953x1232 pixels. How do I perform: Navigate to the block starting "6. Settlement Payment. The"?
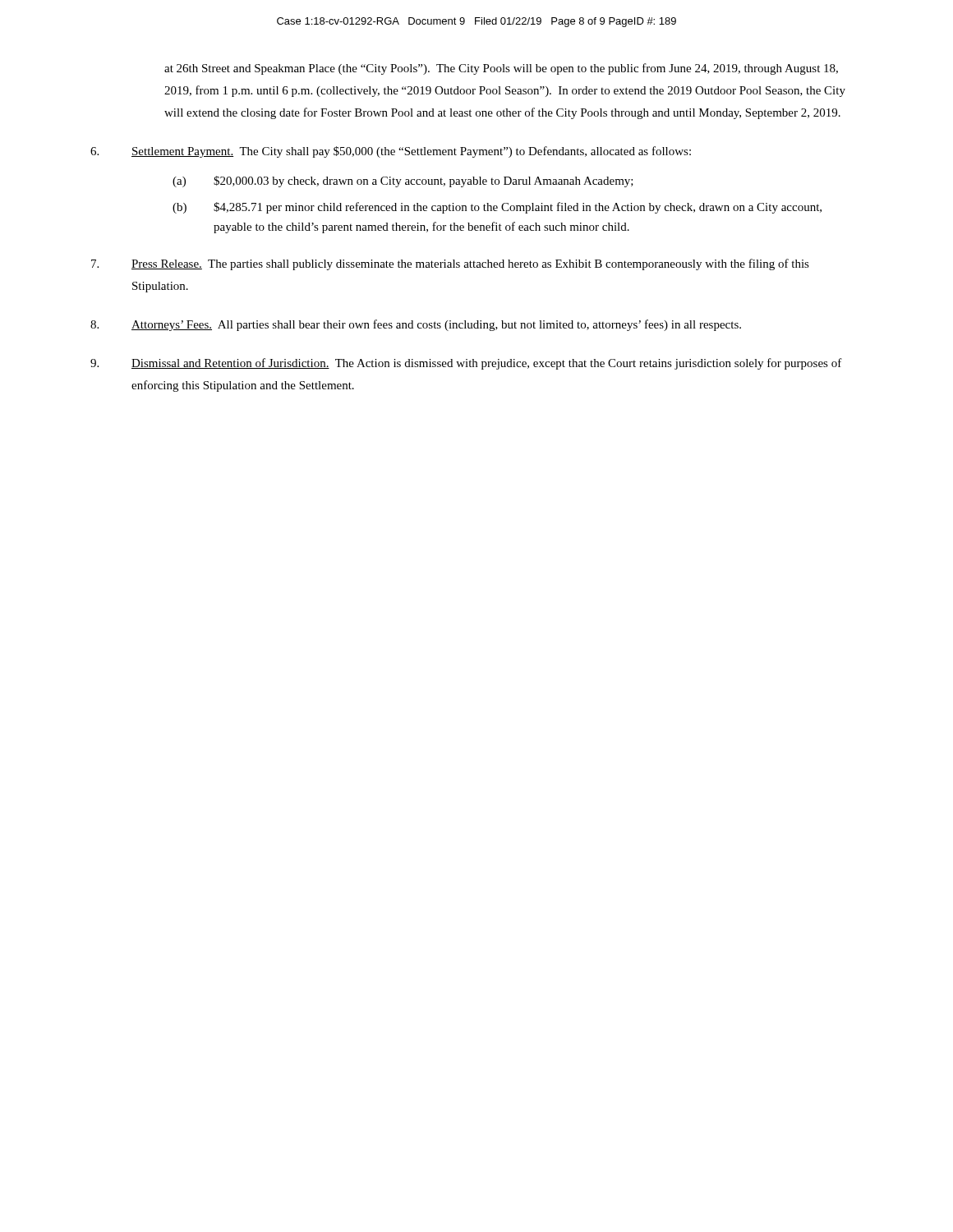click(476, 188)
